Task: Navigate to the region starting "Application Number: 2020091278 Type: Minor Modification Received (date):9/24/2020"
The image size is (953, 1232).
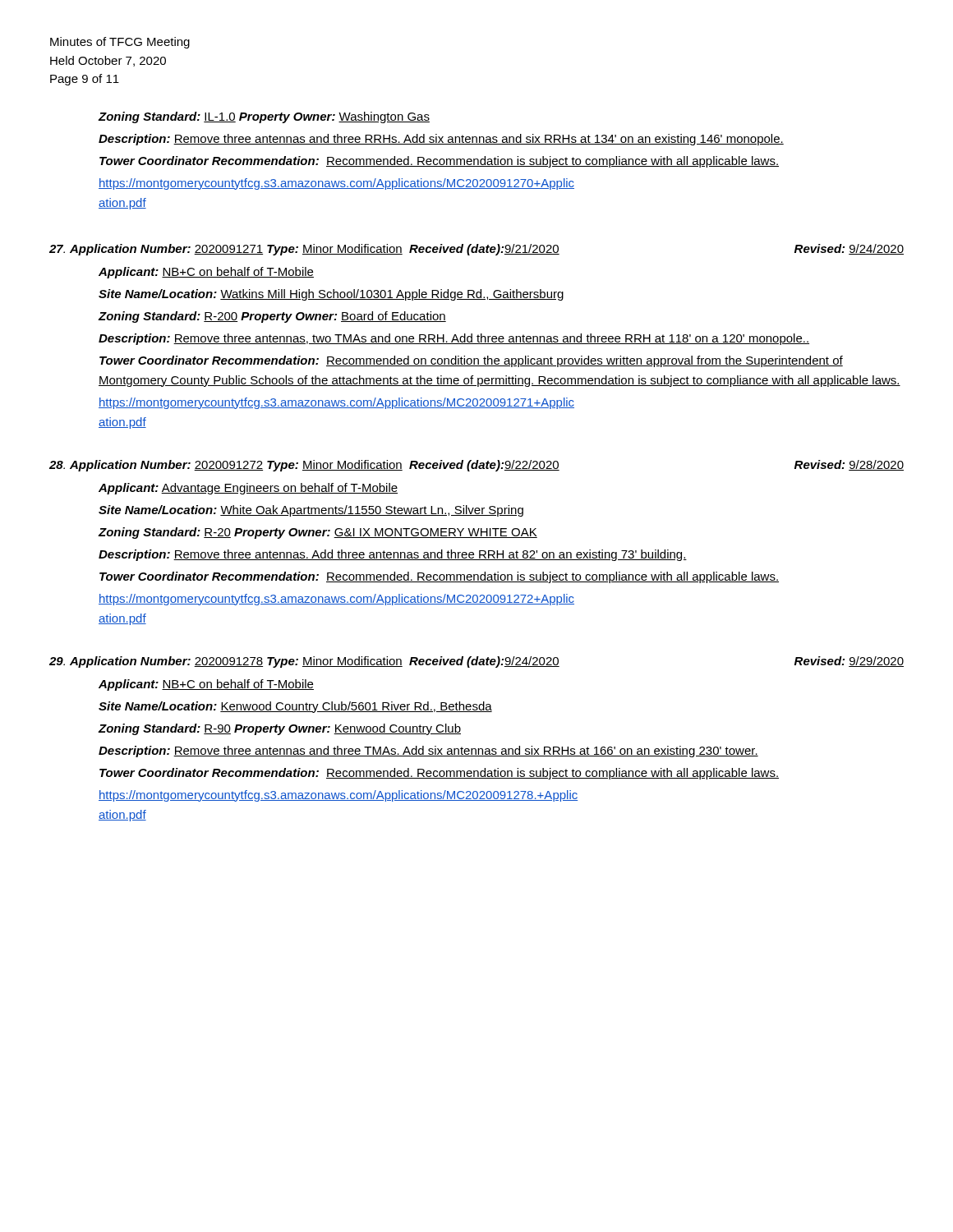Action: [x=476, y=661]
